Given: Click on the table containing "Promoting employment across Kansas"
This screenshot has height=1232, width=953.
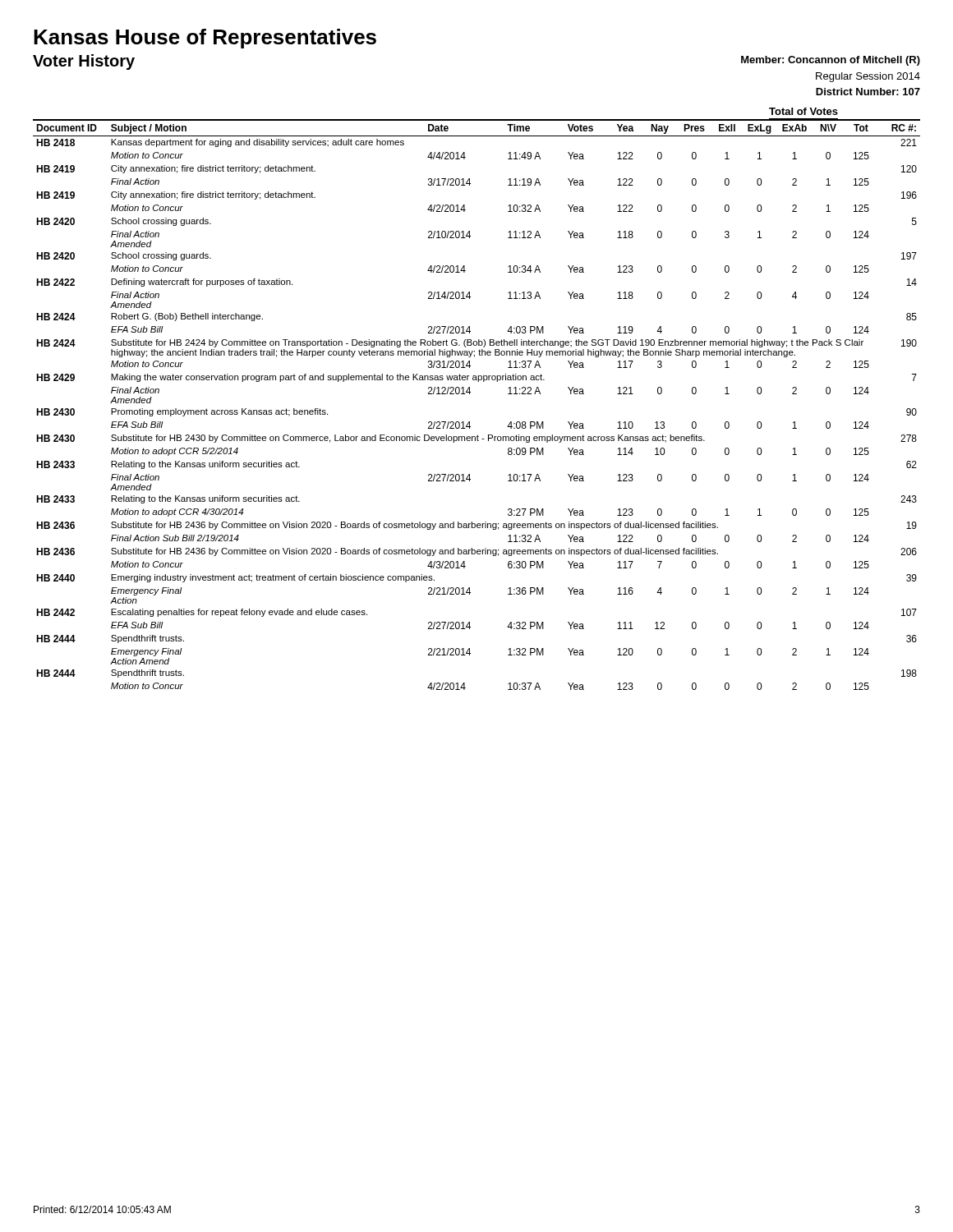Looking at the screenshot, I should (x=476, y=406).
